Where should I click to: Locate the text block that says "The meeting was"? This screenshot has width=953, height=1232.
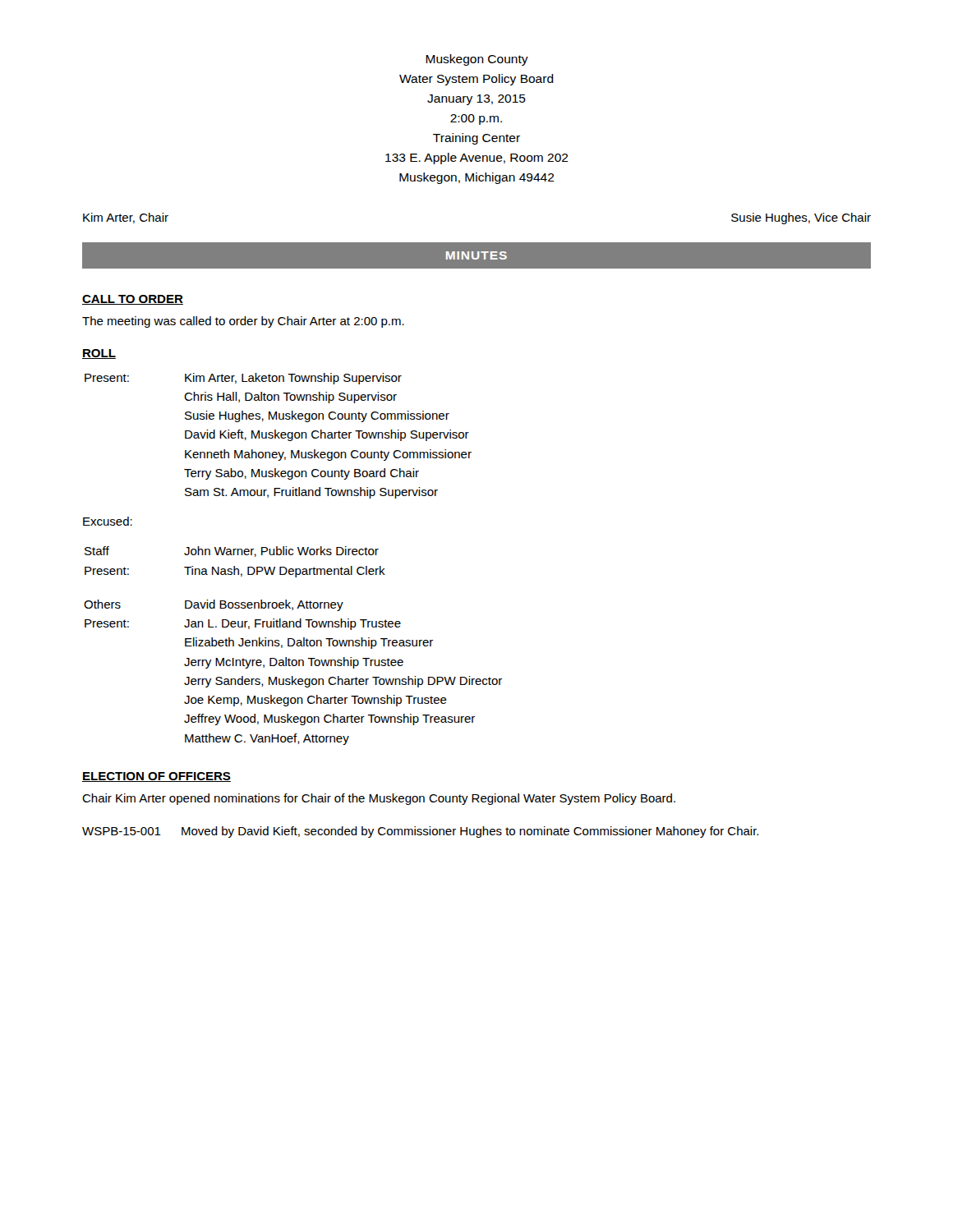[x=243, y=321]
